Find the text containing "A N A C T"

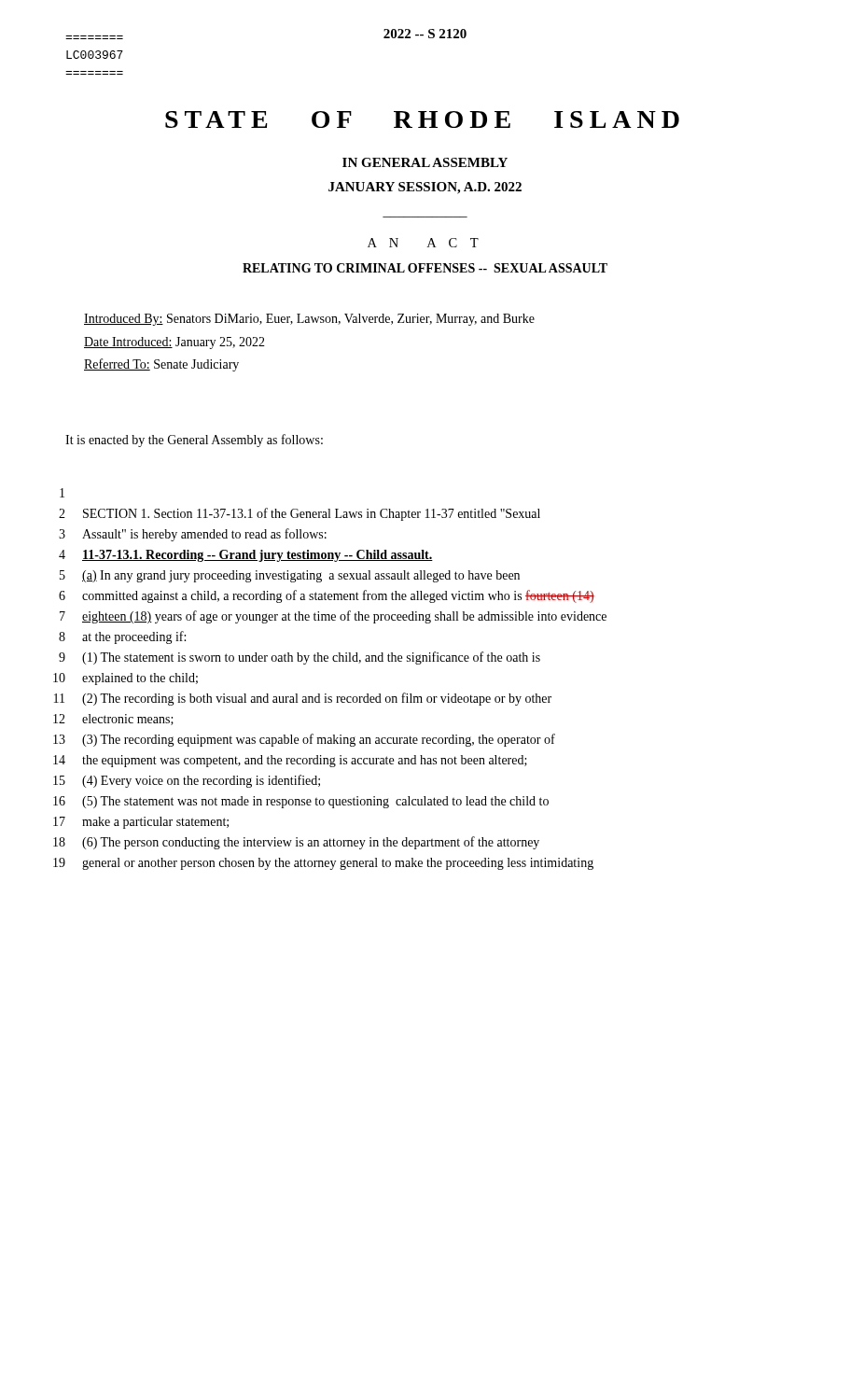point(425,243)
